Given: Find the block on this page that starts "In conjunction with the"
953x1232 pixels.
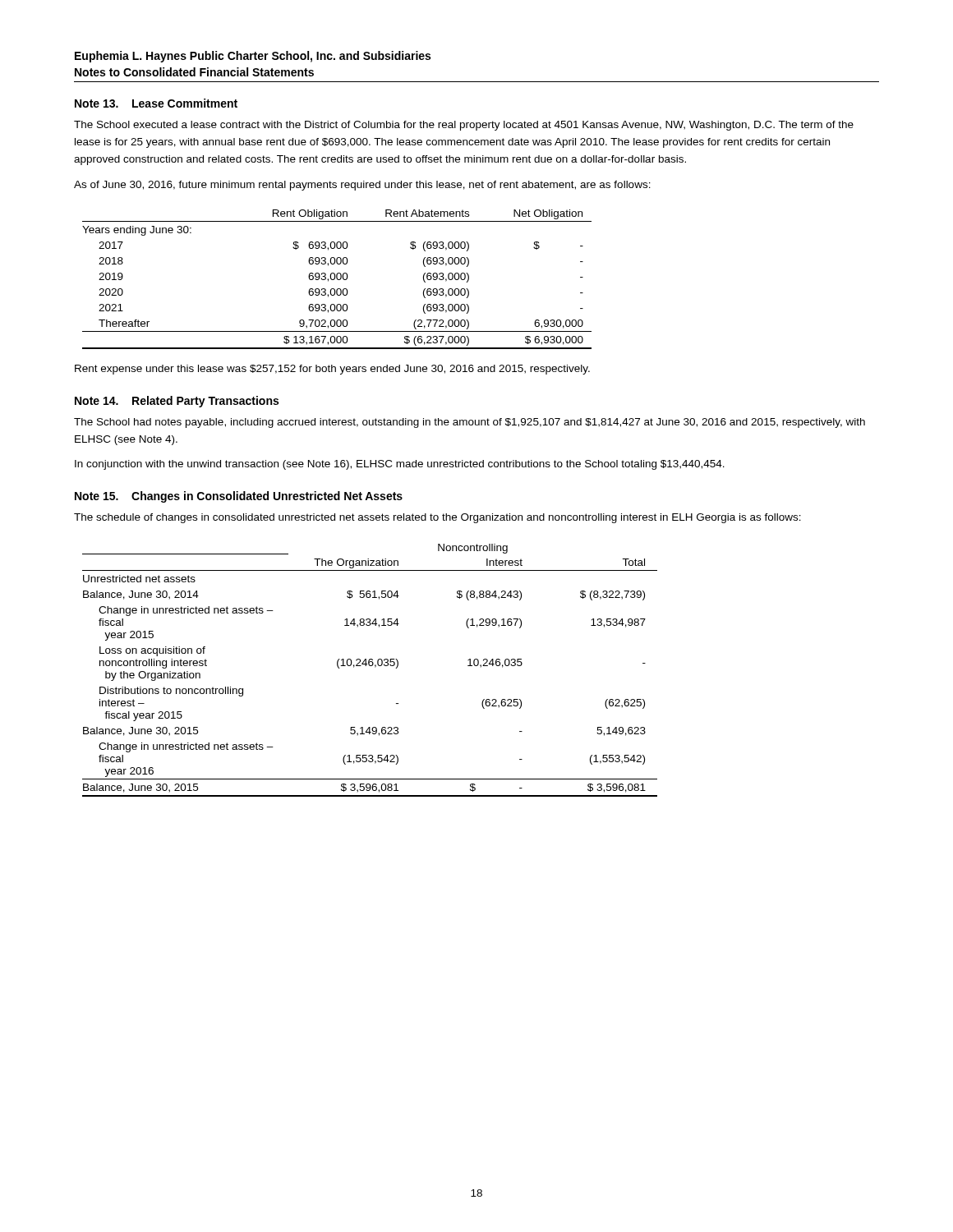Looking at the screenshot, I should pyautogui.click(x=399, y=464).
